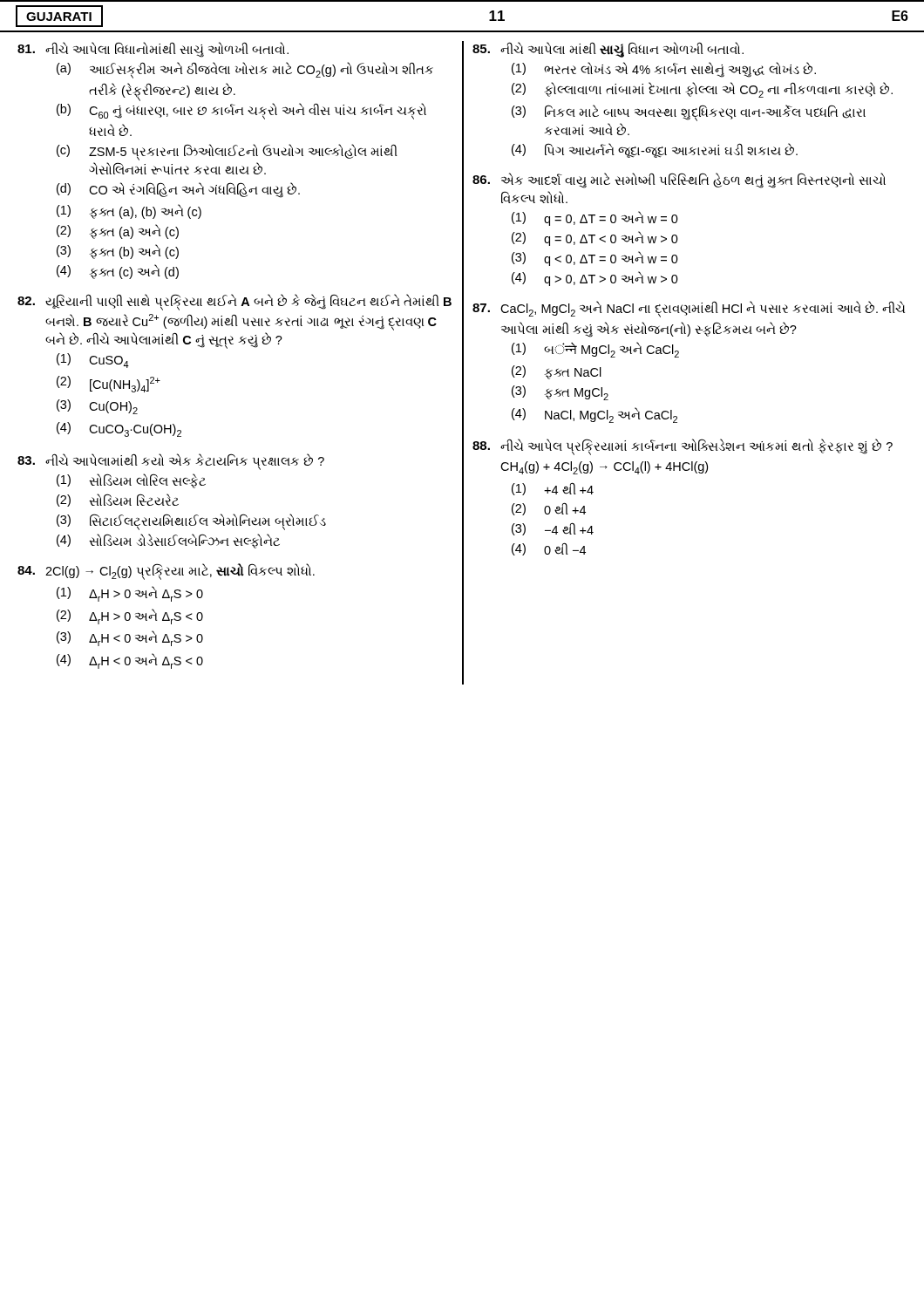924x1308 pixels.
Task: Point to the block beginning "88. નીચે આપેલ પ્રક્રિયામાં"
Action: pos(683,447)
